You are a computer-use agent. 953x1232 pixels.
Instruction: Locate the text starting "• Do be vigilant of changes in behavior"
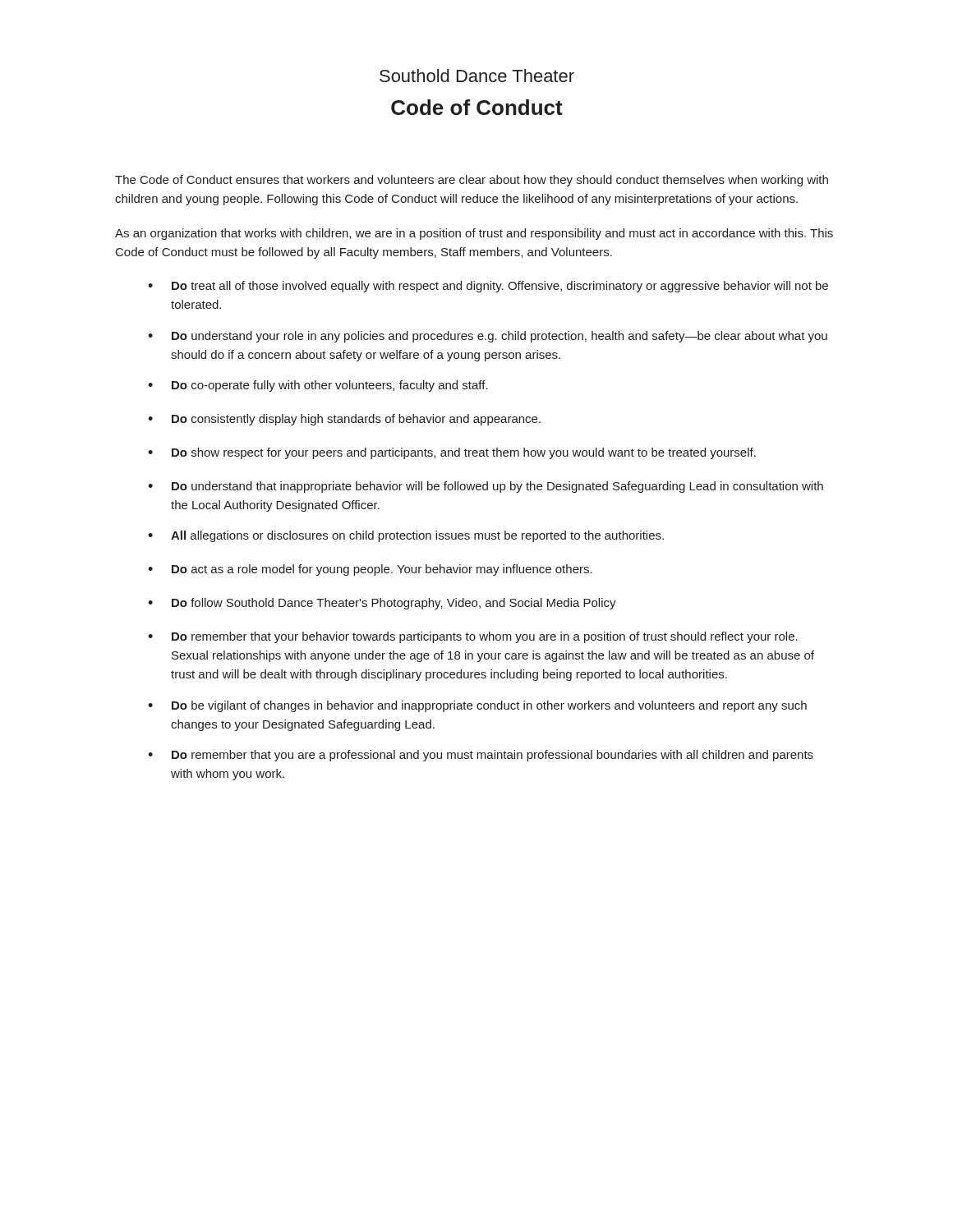coord(493,714)
